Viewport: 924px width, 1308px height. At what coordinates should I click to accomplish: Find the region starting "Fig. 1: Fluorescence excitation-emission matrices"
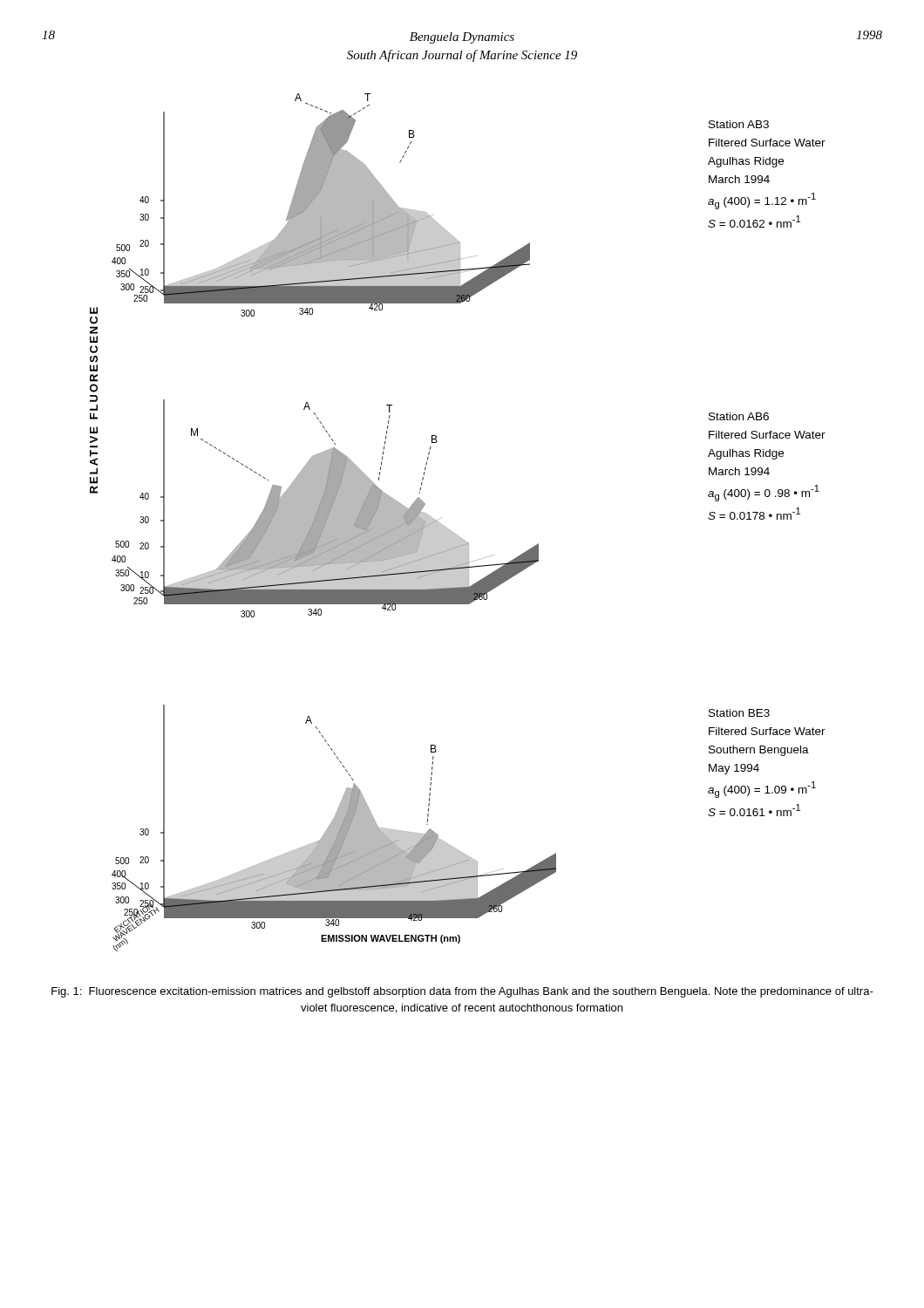click(462, 999)
